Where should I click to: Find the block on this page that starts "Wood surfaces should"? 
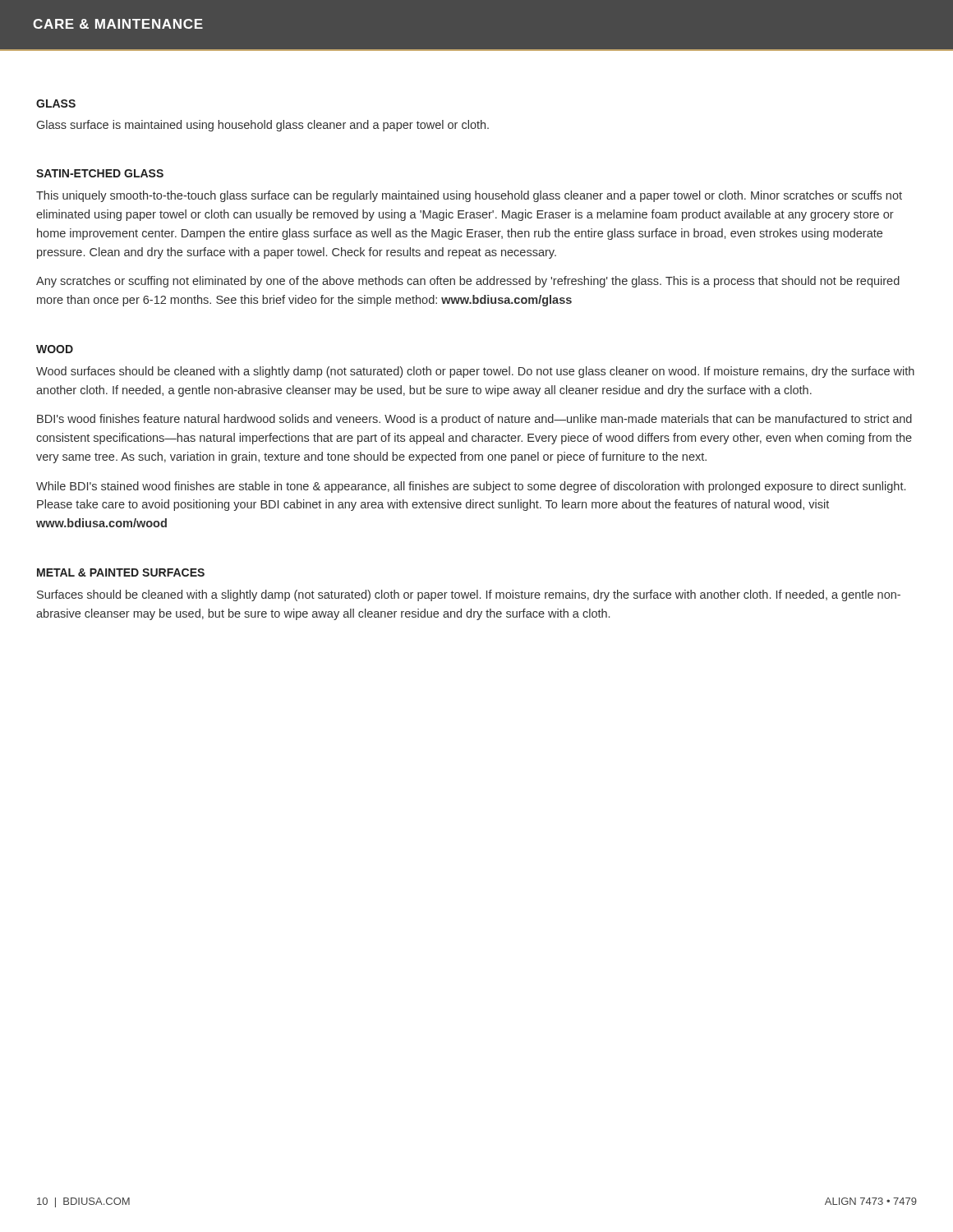[475, 381]
